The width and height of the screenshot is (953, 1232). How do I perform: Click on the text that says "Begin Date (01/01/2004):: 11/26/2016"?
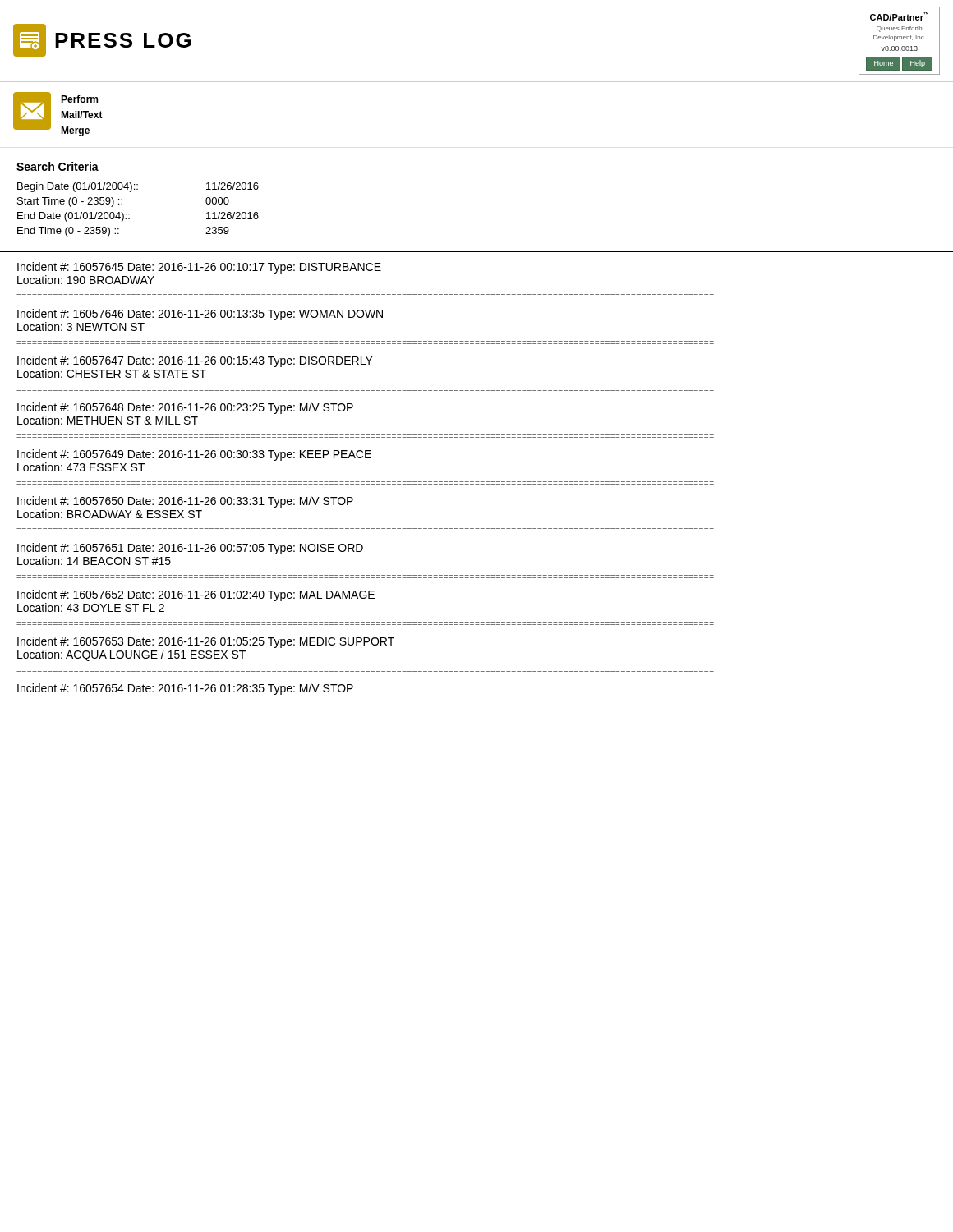138,186
